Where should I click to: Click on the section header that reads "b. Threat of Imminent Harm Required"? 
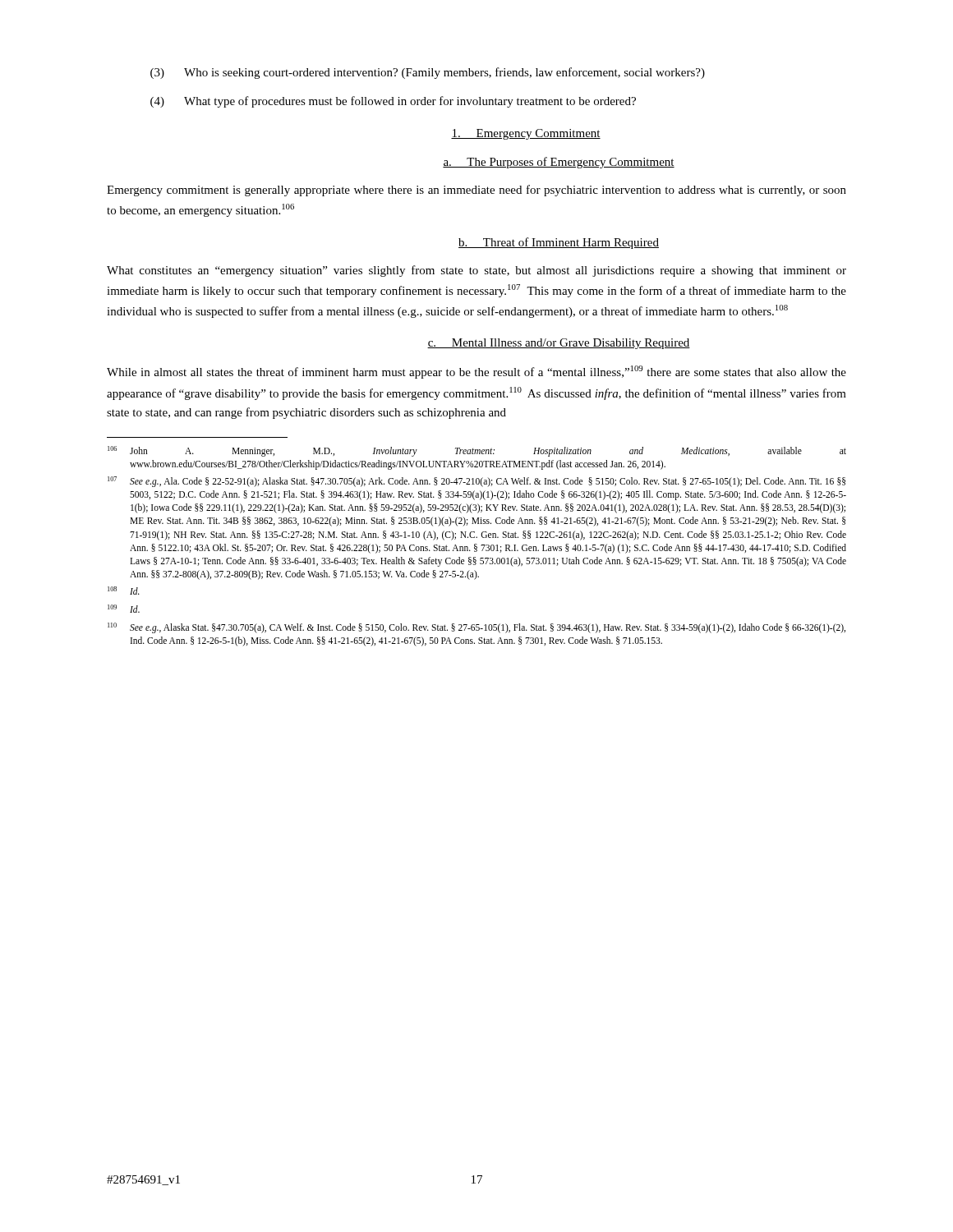click(x=559, y=242)
